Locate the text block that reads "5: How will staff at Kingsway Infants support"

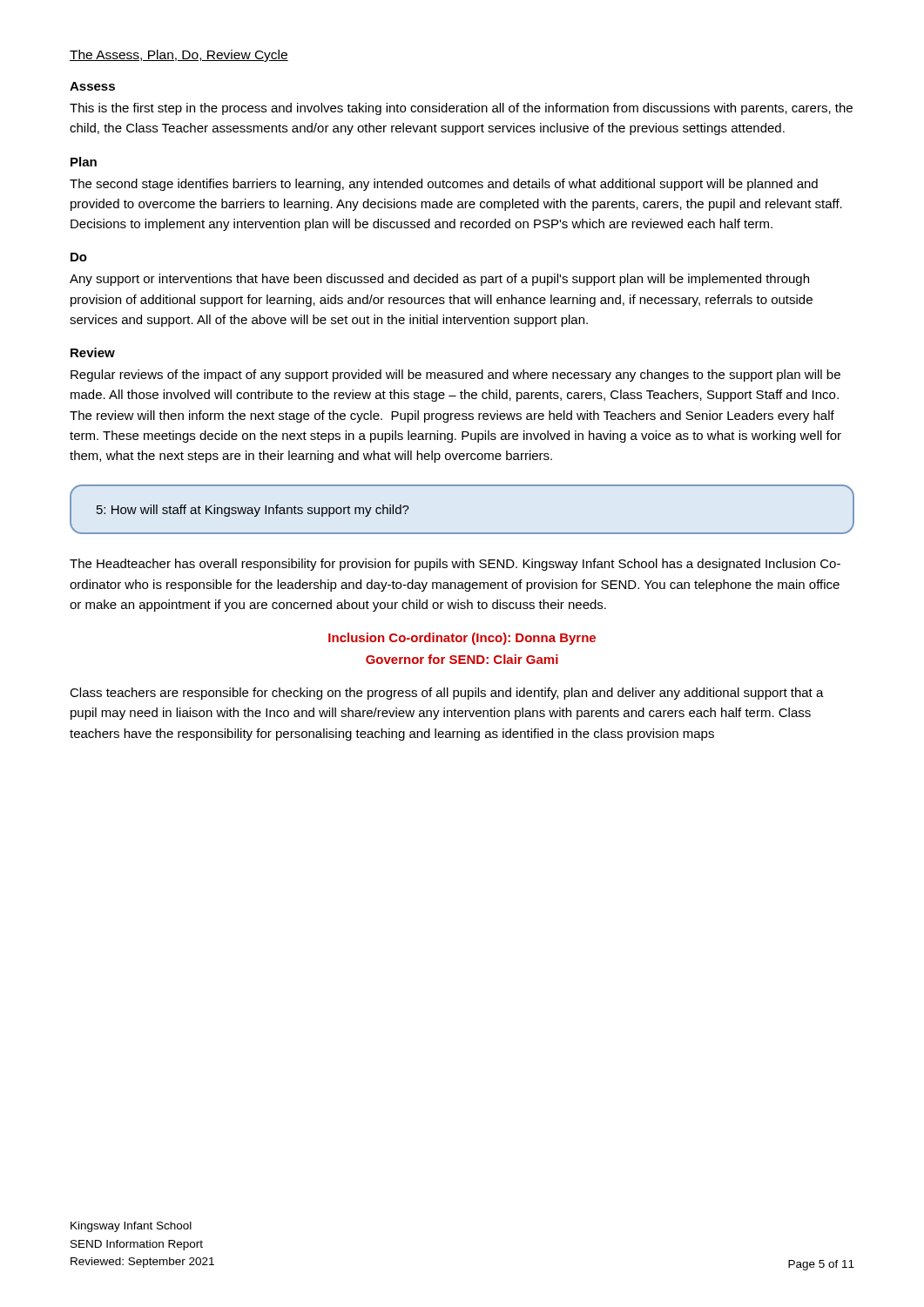click(x=253, y=510)
